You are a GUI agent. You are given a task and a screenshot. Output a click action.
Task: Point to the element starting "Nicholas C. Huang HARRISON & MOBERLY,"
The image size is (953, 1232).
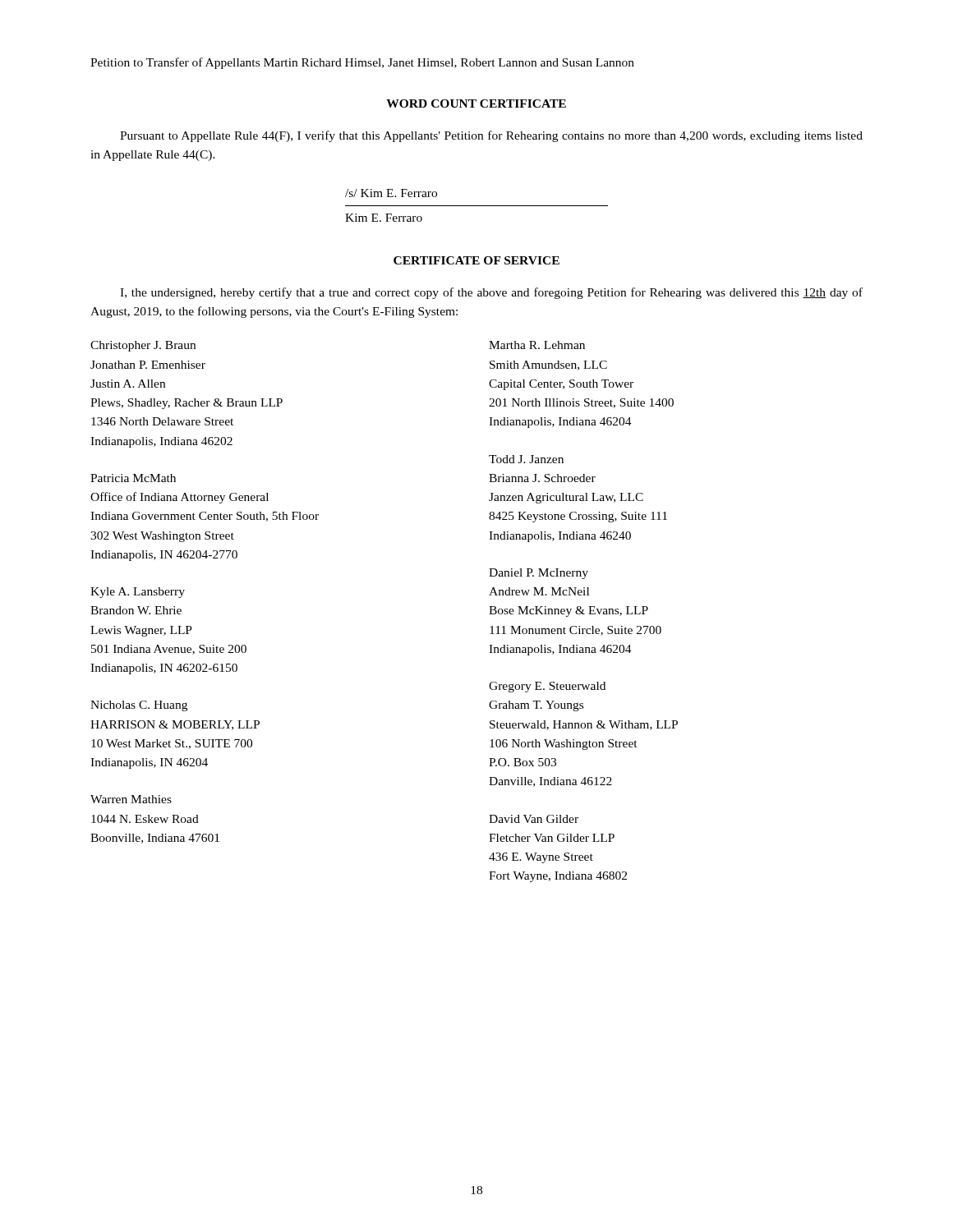[175, 733]
